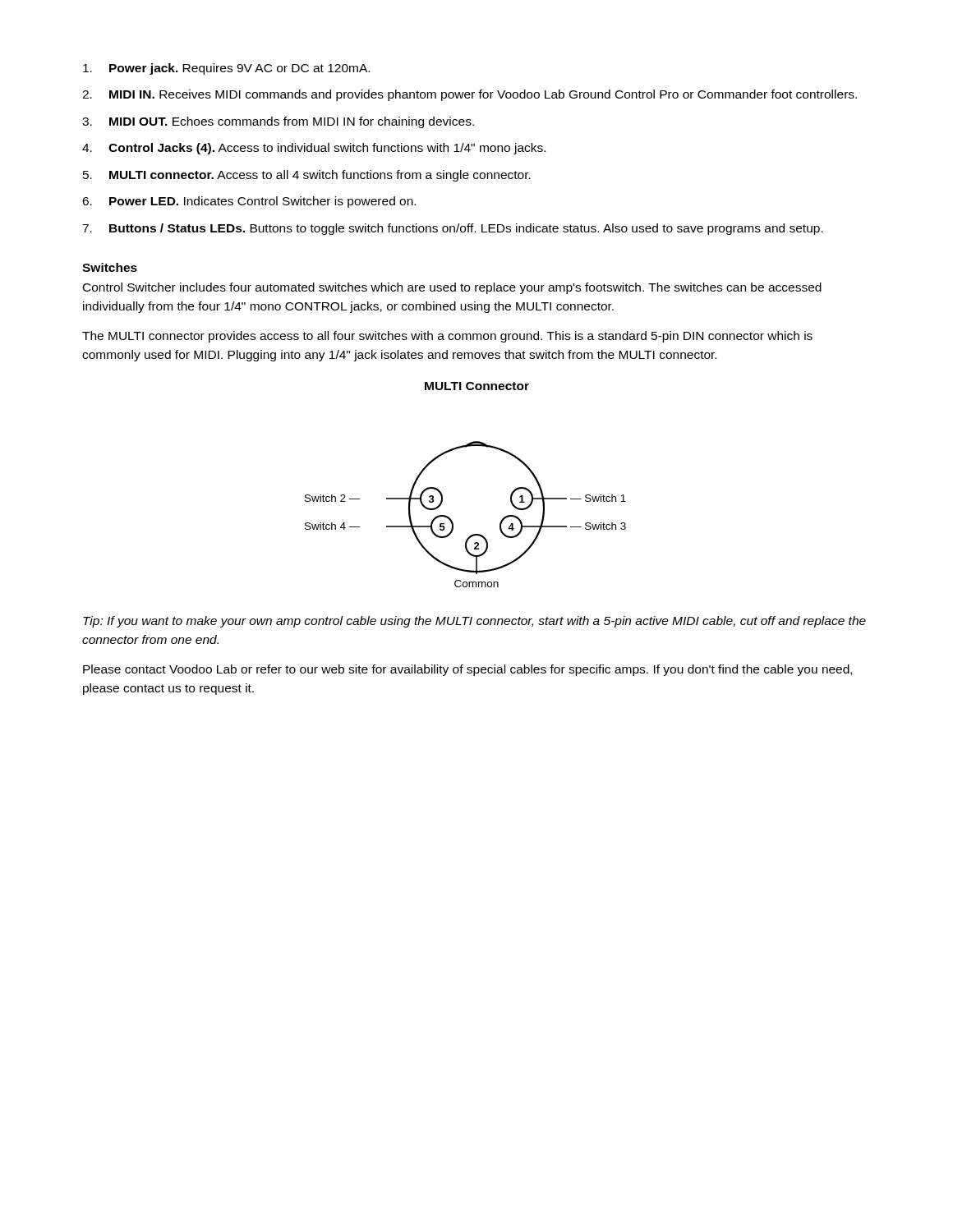Select the text block starting "4. Control Jacks"
This screenshot has height=1232, width=953.
(x=476, y=148)
